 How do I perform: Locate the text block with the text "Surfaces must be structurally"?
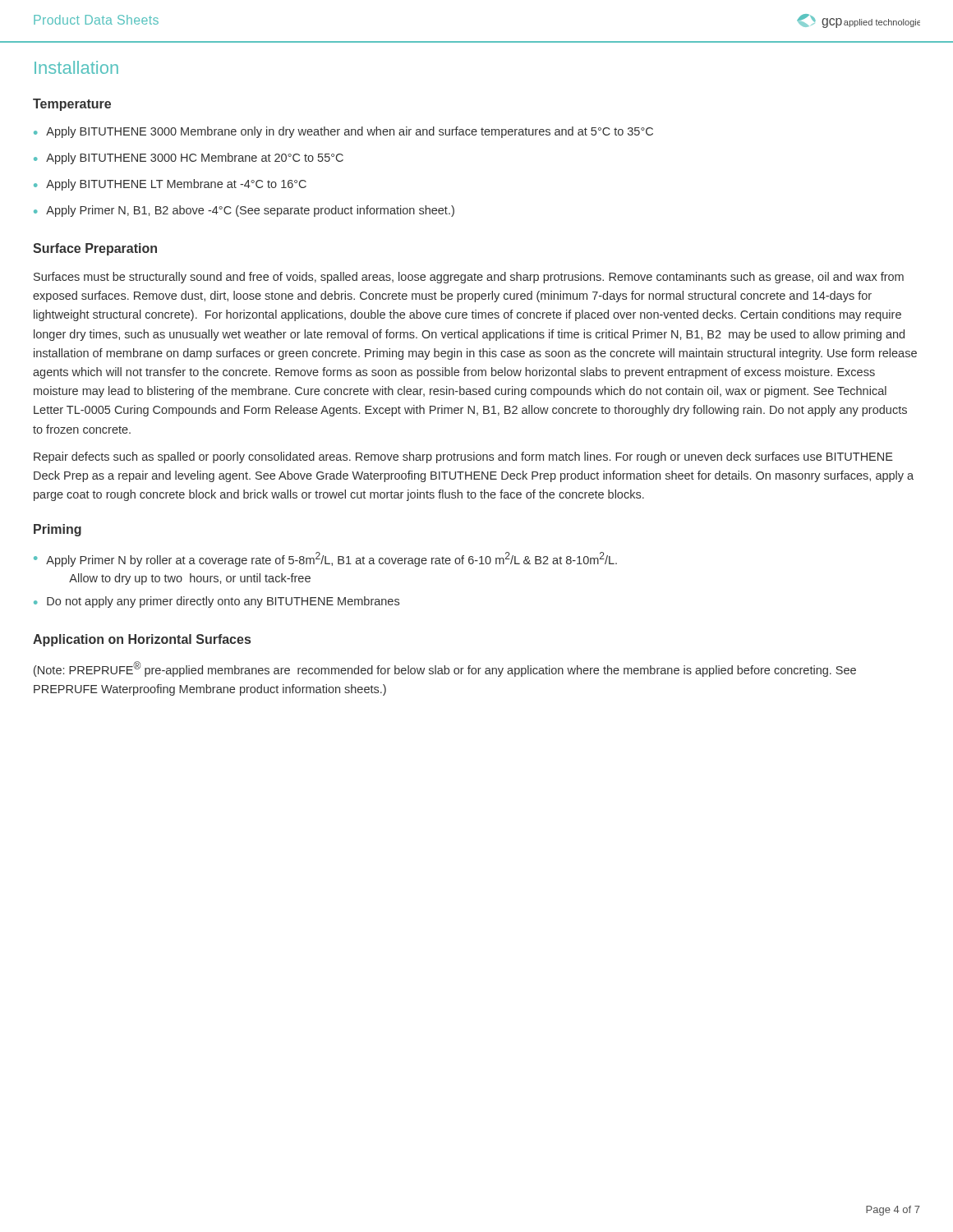(475, 353)
